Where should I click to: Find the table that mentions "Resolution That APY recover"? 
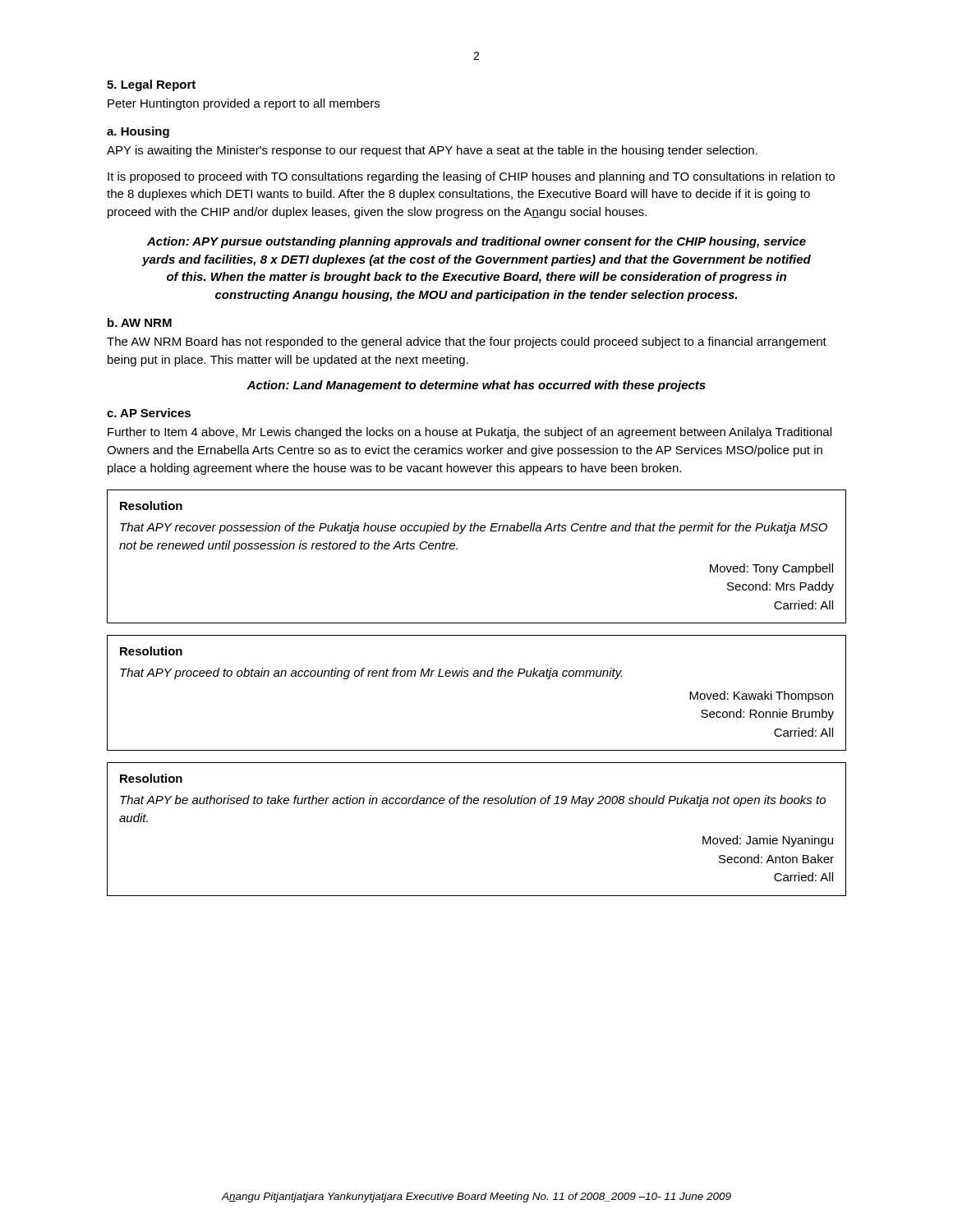click(476, 557)
